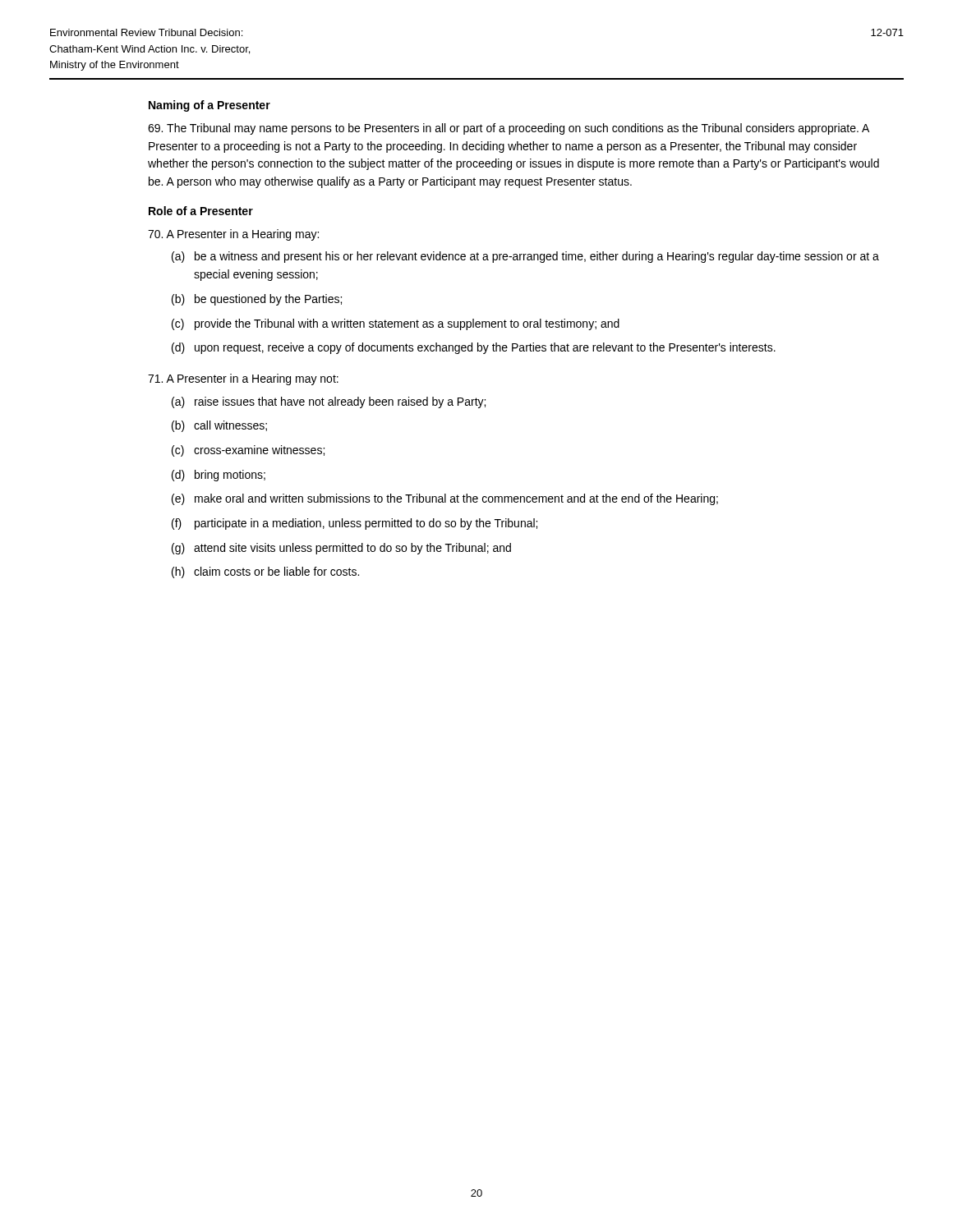Point to the passage starting "(a) raise issues"
The image size is (953, 1232).
pos(329,402)
